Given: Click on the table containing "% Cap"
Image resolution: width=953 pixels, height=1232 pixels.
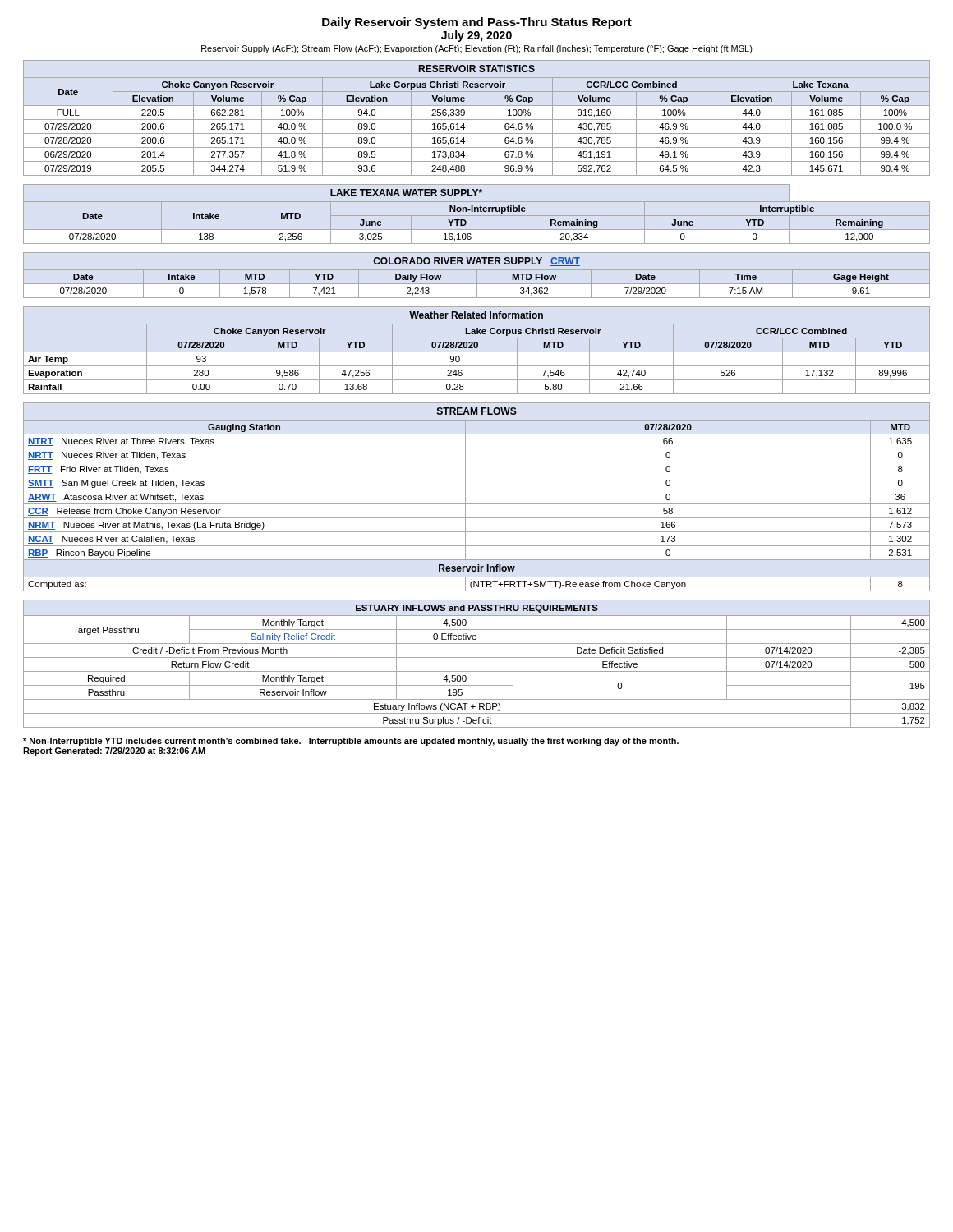Looking at the screenshot, I should tap(476, 118).
